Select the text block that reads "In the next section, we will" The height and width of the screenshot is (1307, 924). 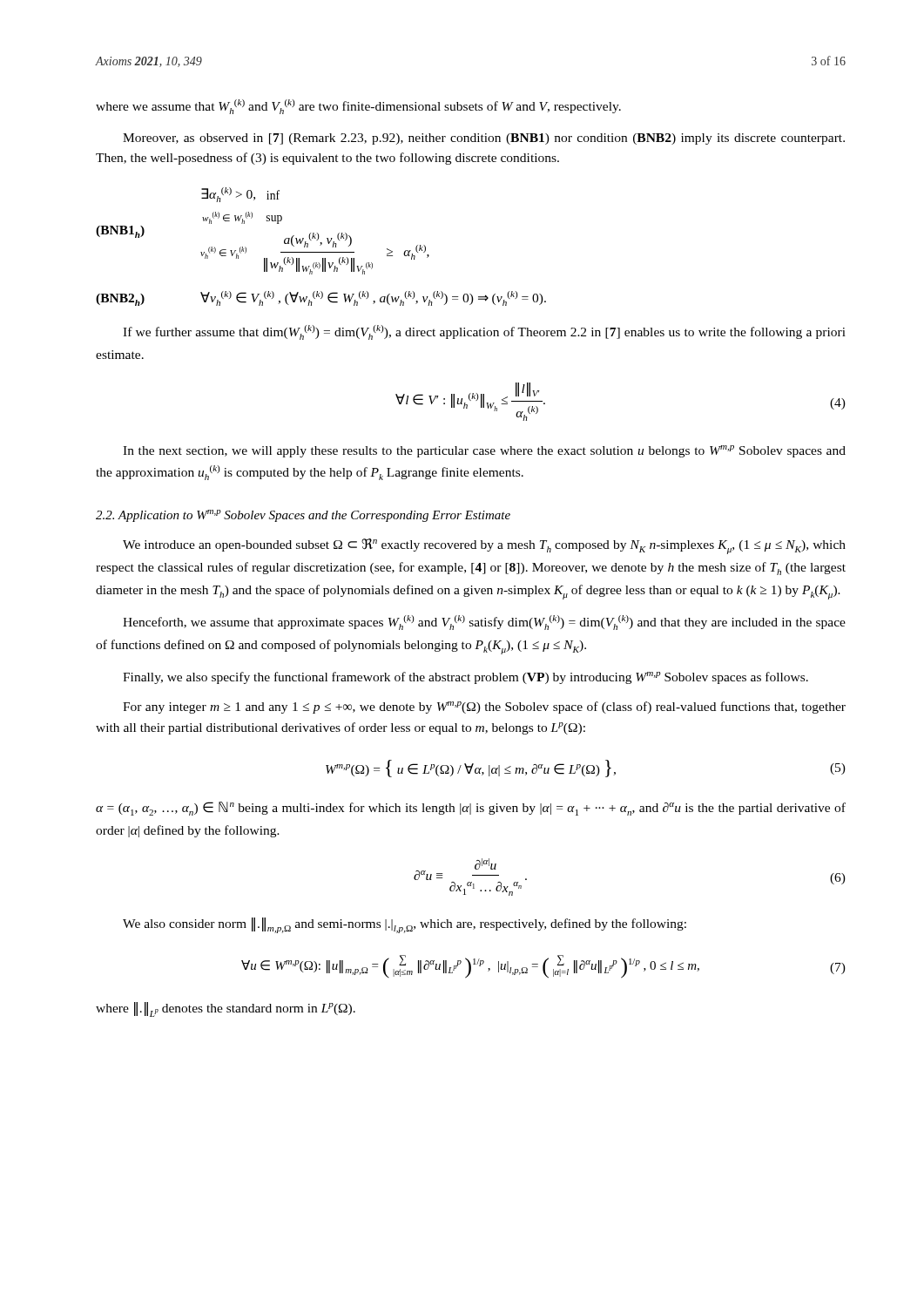point(471,461)
